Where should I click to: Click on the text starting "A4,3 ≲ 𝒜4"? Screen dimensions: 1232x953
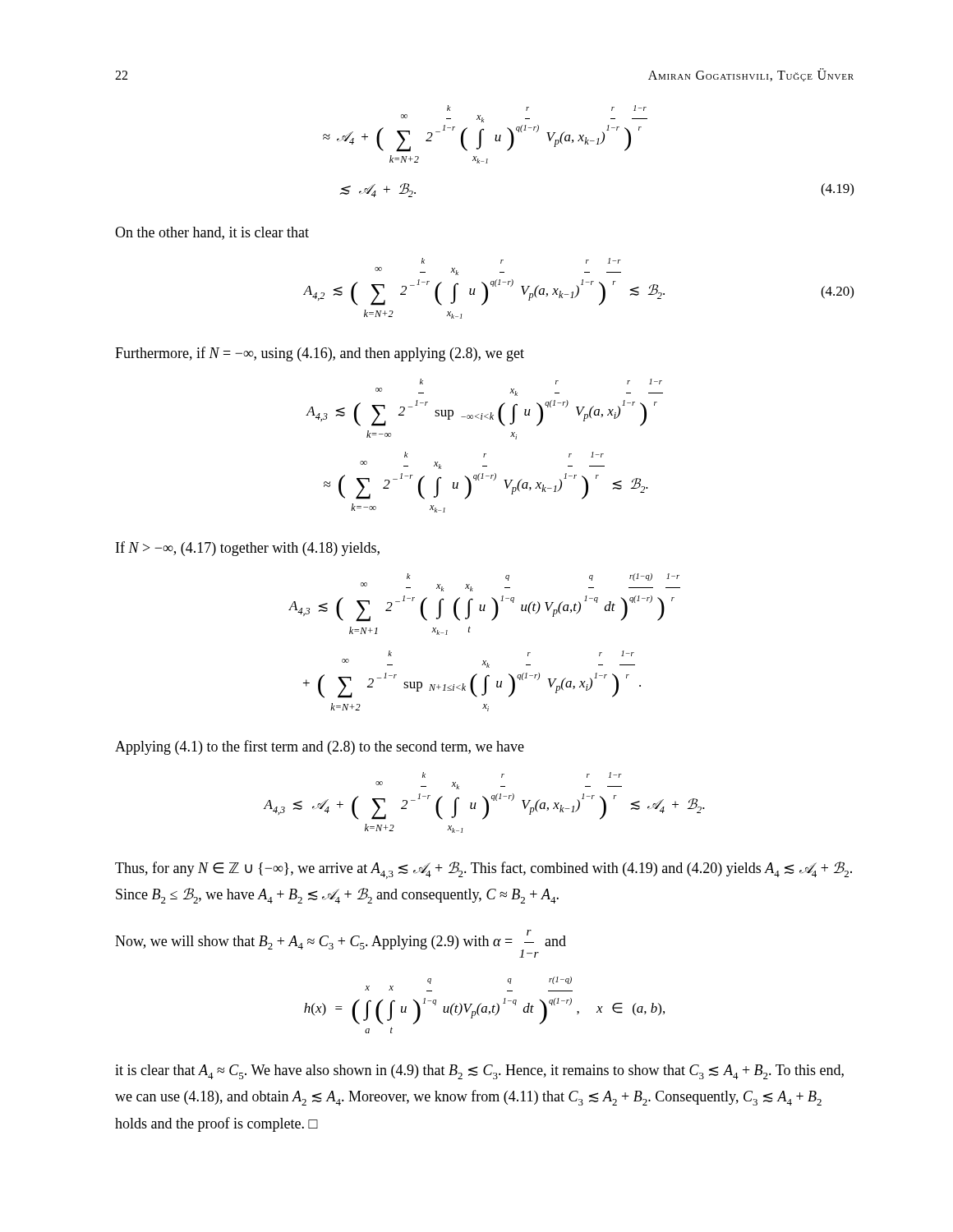tap(485, 806)
